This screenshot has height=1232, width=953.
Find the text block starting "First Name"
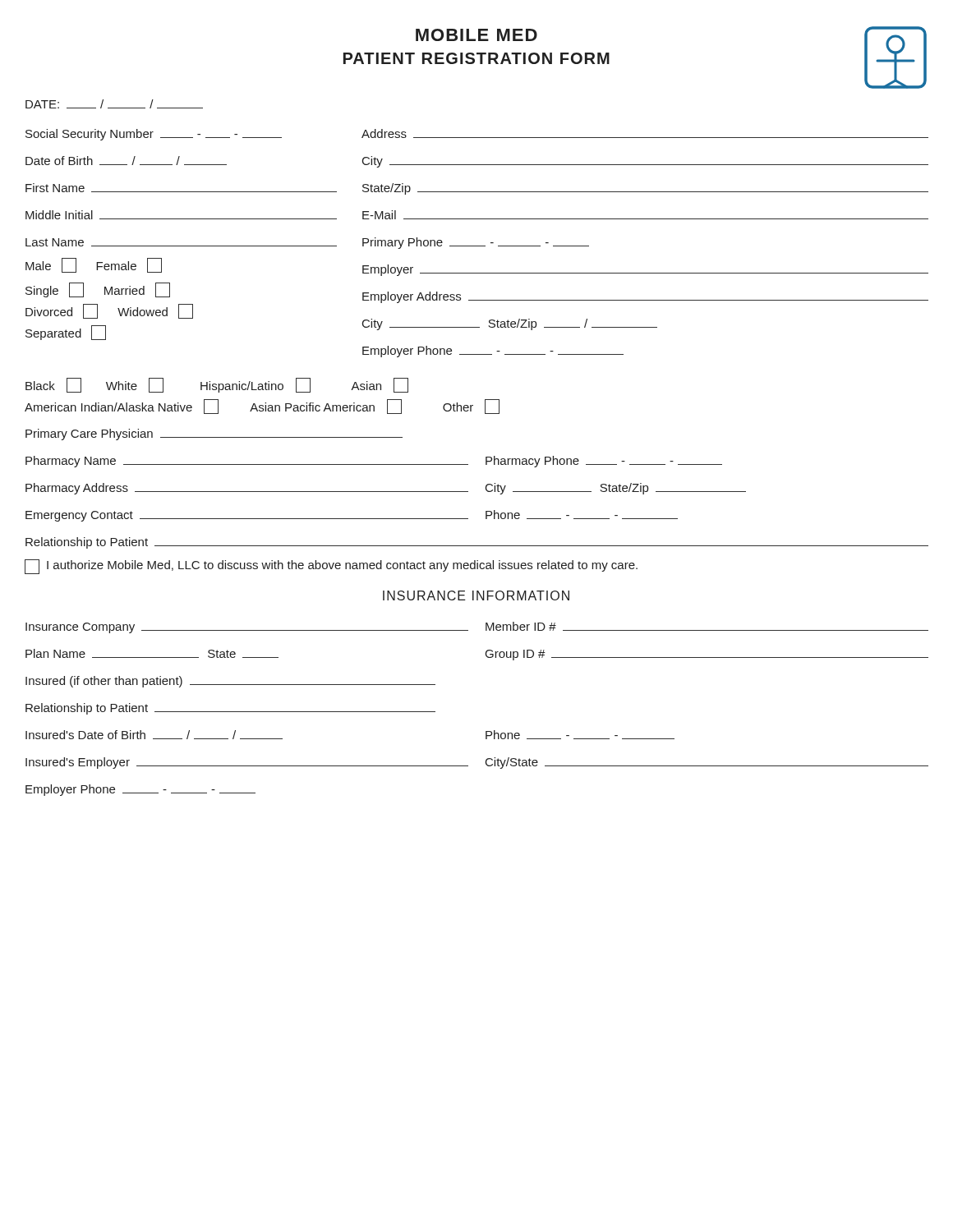coord(181,186)
